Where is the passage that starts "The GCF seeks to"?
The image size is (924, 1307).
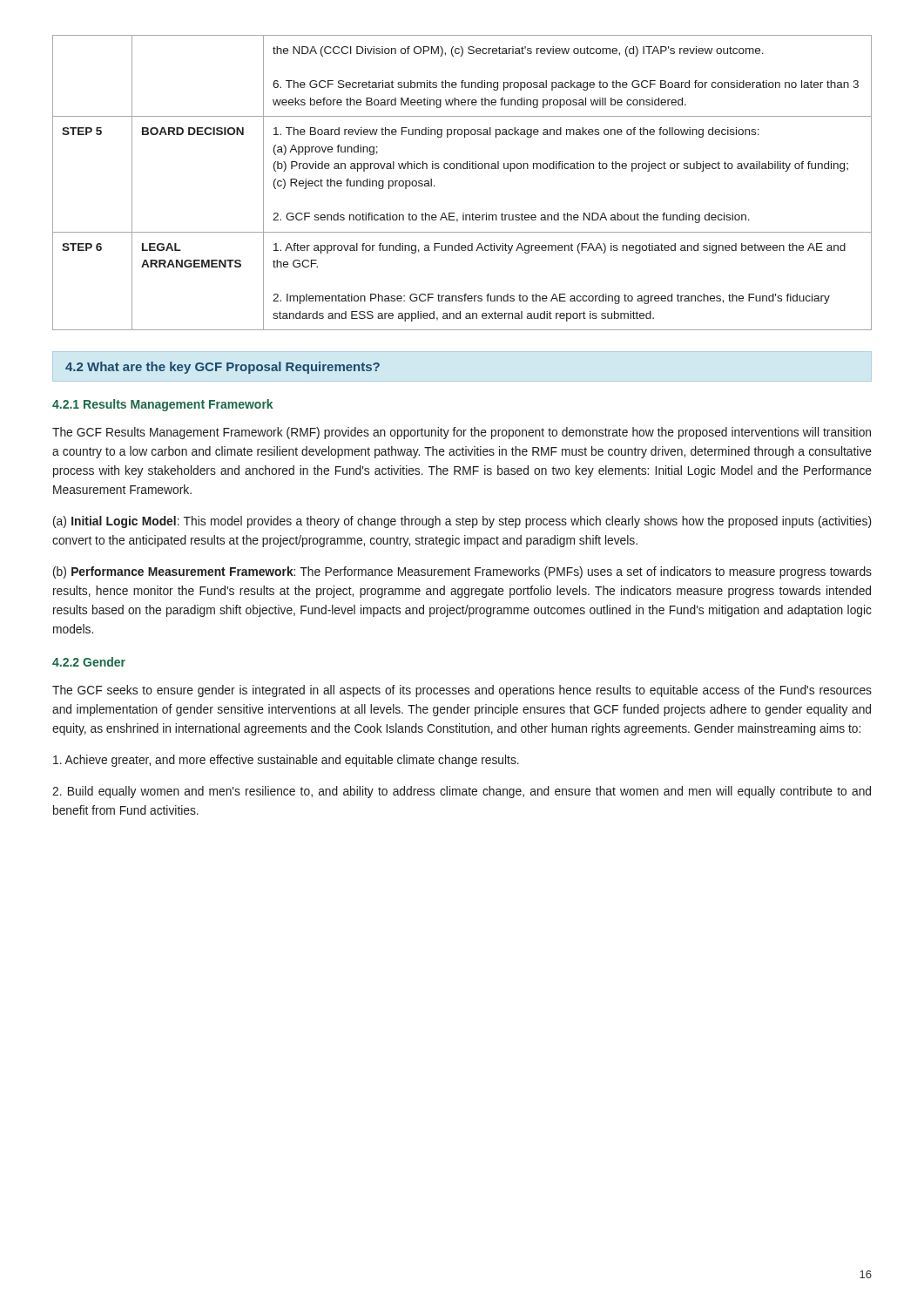(x=462, y=710)
